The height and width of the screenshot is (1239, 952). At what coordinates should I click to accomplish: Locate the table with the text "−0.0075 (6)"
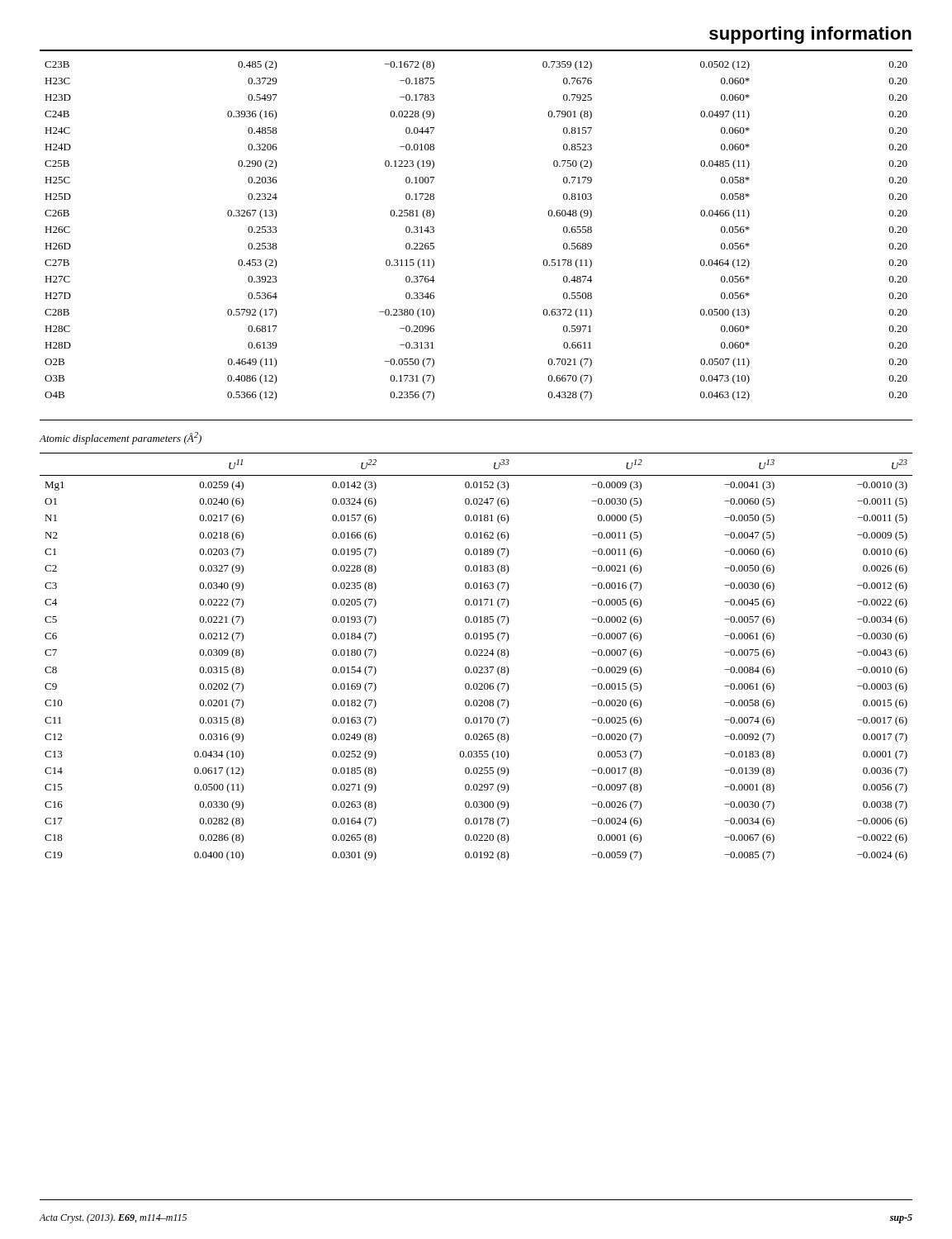click(x=476, y=658)
